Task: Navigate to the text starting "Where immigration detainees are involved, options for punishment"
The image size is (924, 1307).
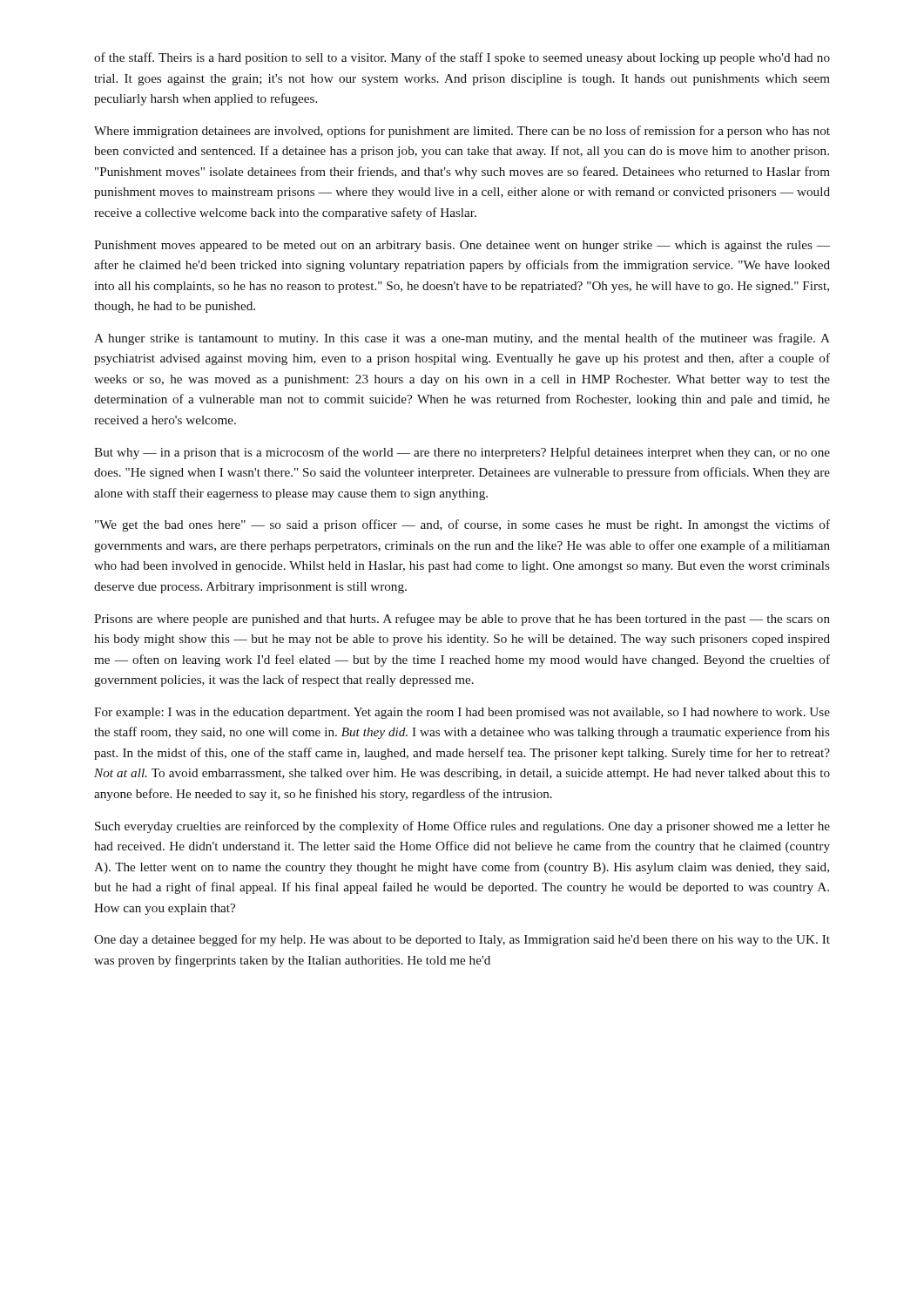Action: tap(462, 171)
